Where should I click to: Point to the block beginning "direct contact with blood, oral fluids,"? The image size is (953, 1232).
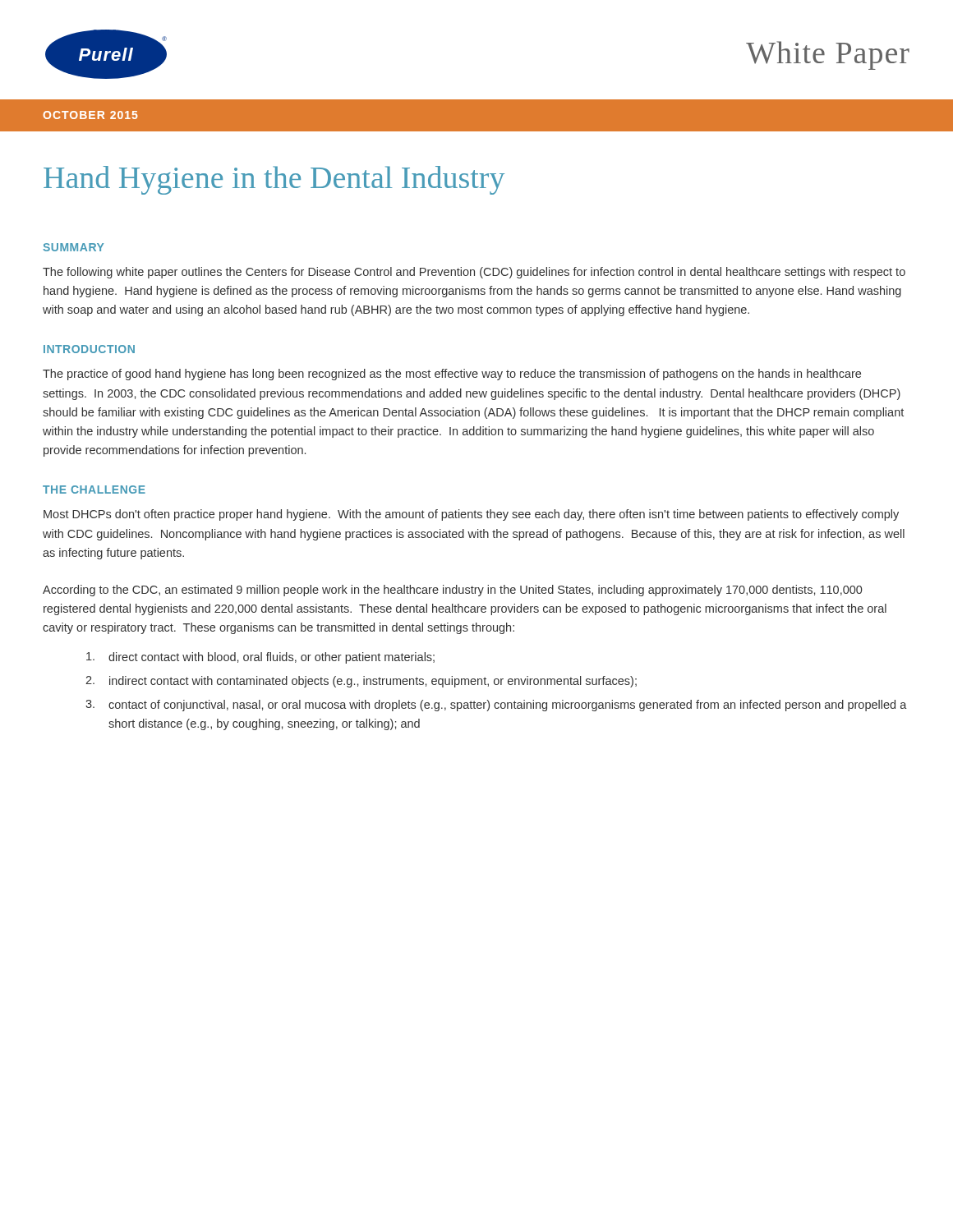[261, 657]
